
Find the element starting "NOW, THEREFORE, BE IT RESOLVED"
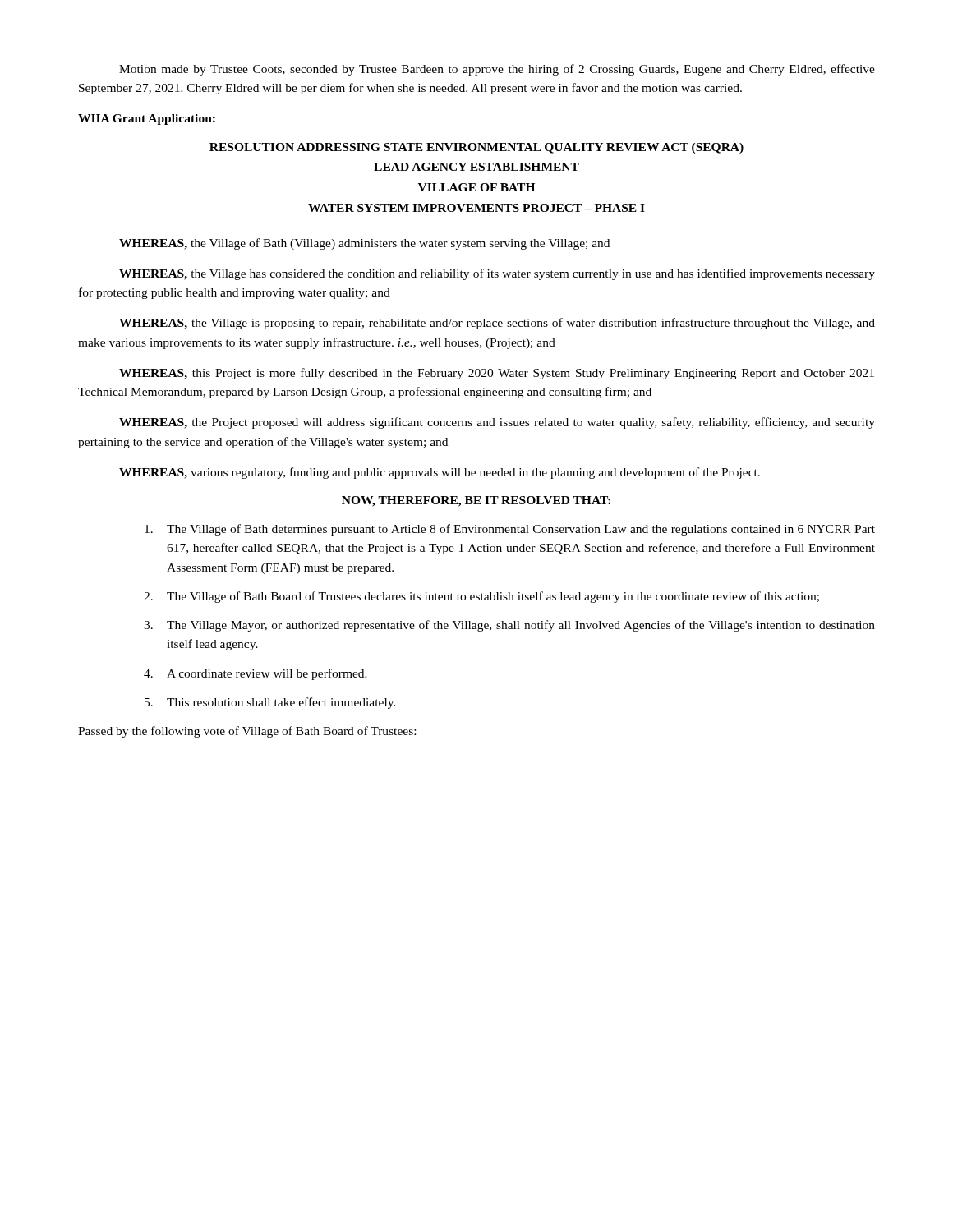(x=476, y=500)
